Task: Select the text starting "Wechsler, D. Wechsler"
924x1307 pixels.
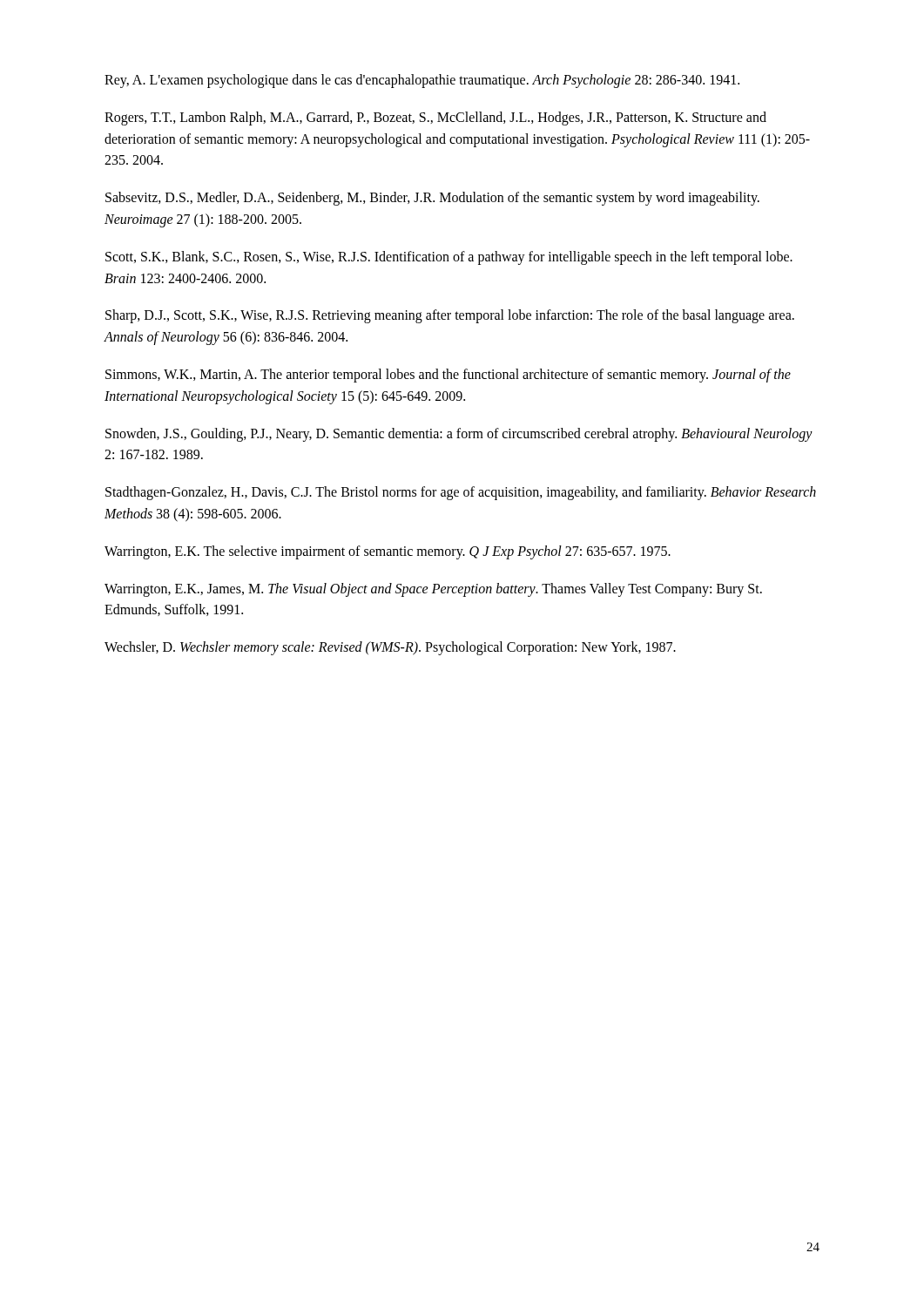Action: pyautogui.click(x=390, y=647)
